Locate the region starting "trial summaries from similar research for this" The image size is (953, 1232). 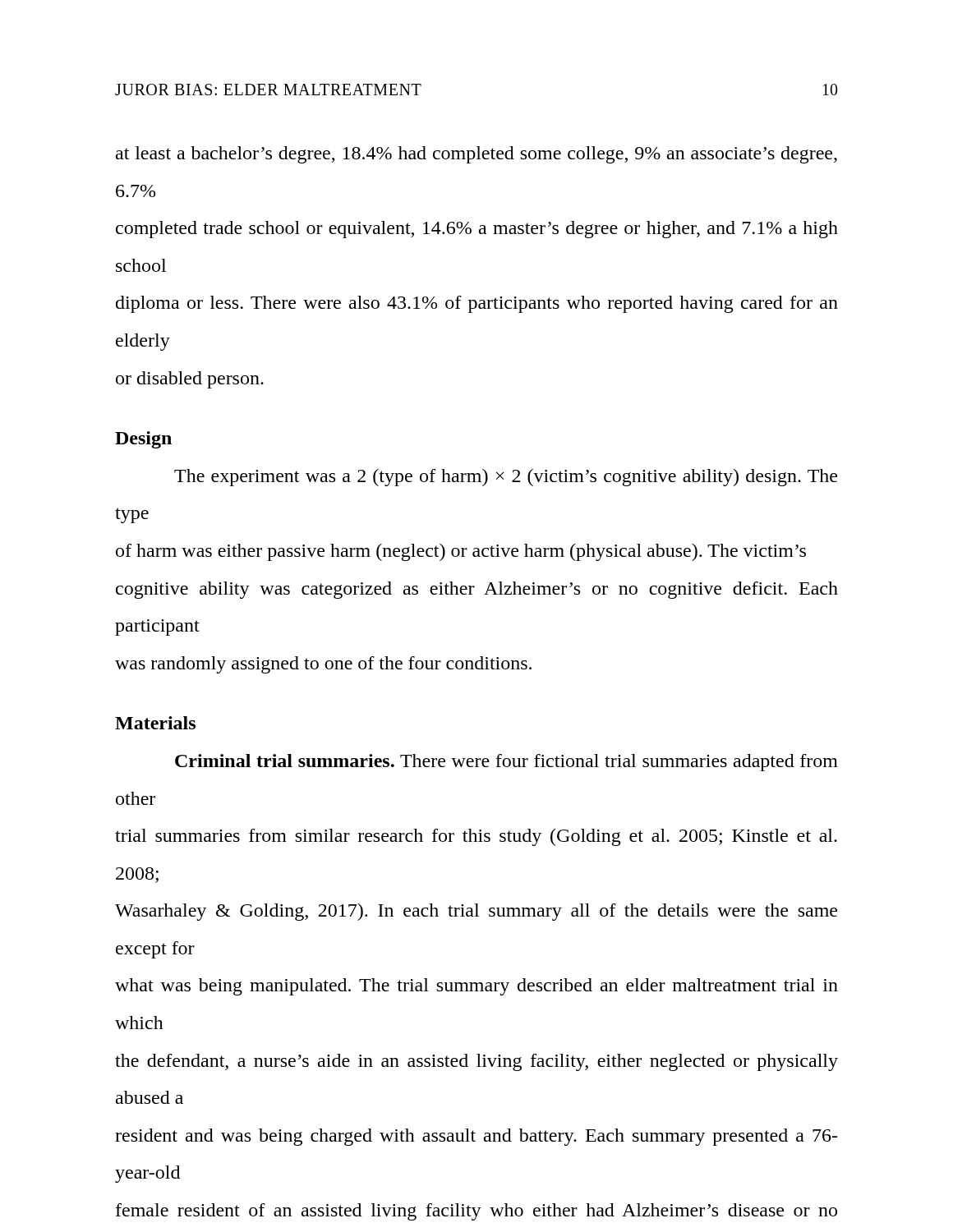click(x=476, y=837)
